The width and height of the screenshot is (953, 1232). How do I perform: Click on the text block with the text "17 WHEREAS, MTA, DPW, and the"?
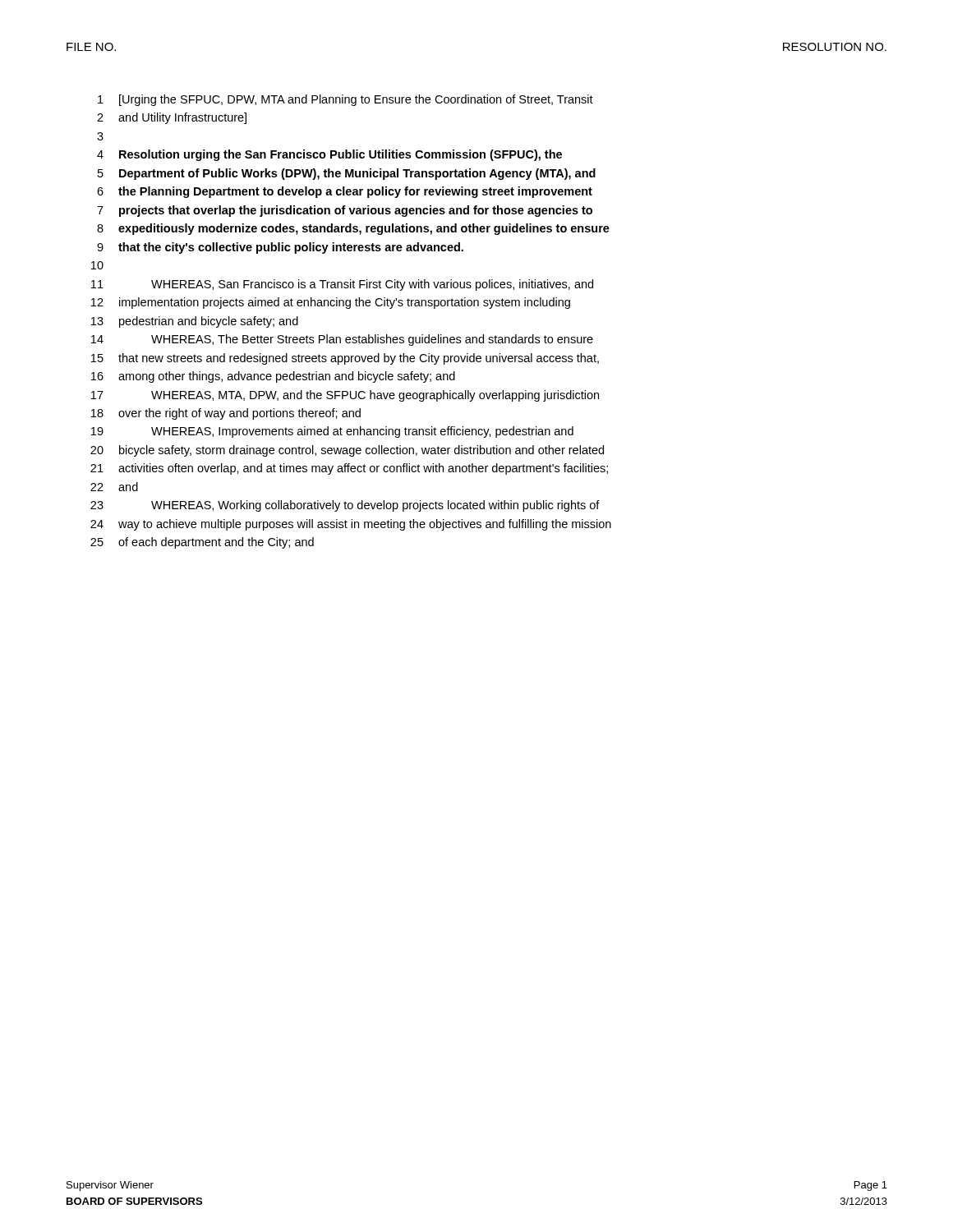(476, 395)
